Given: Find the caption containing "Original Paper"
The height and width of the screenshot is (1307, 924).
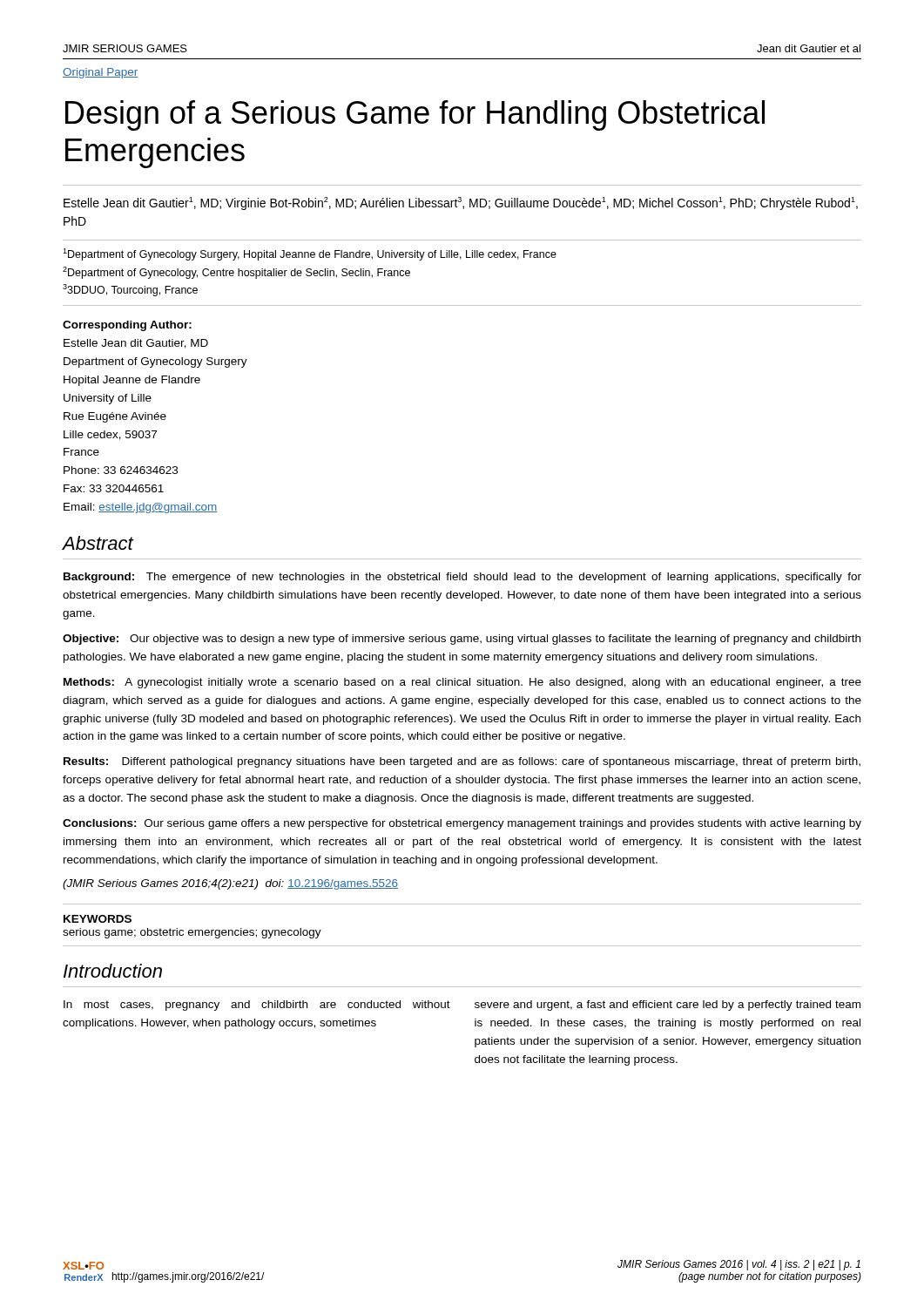Looking at the screenshot, I should coord(100,72).
